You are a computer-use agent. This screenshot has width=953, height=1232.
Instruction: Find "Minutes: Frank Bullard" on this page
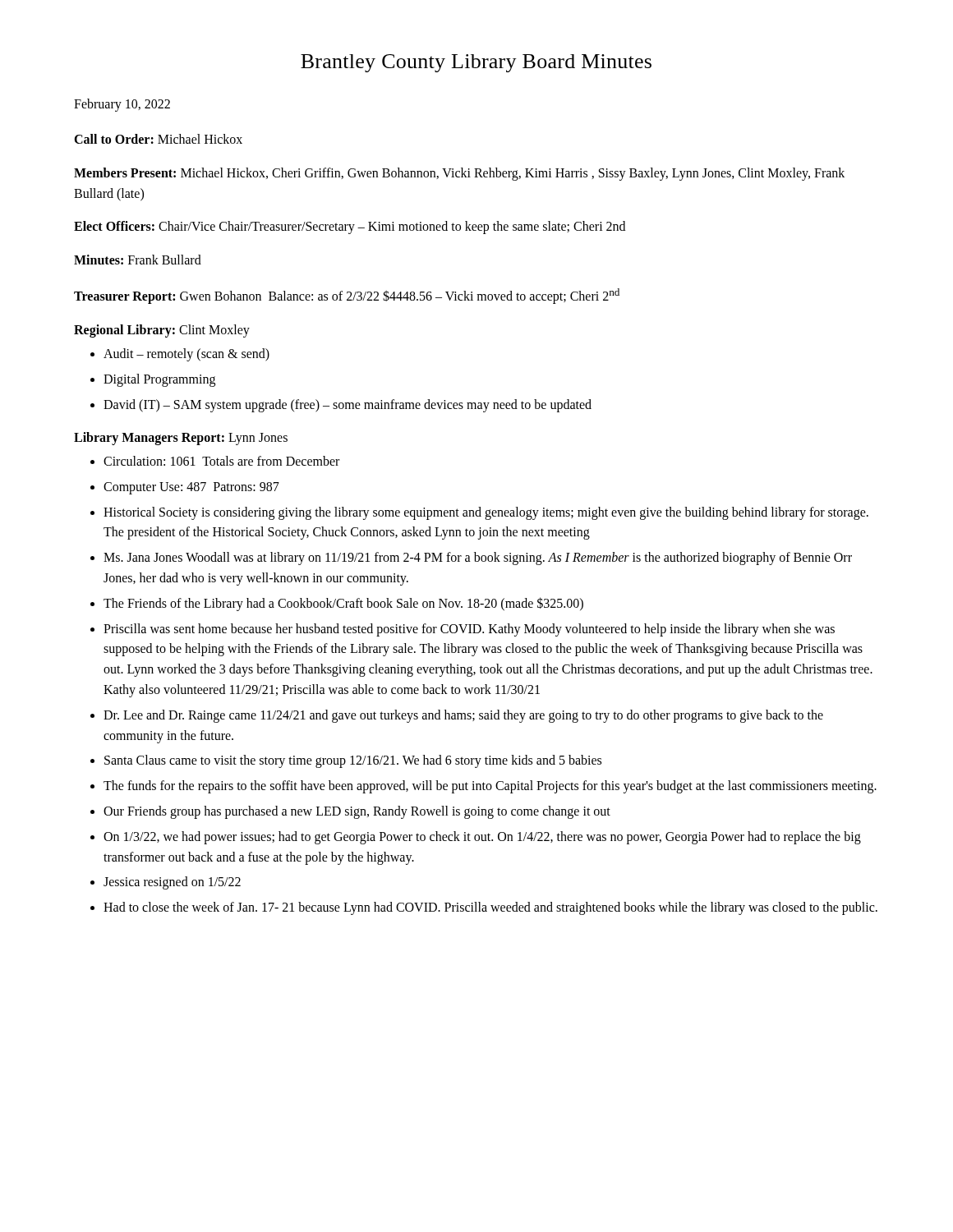(137, 260)
